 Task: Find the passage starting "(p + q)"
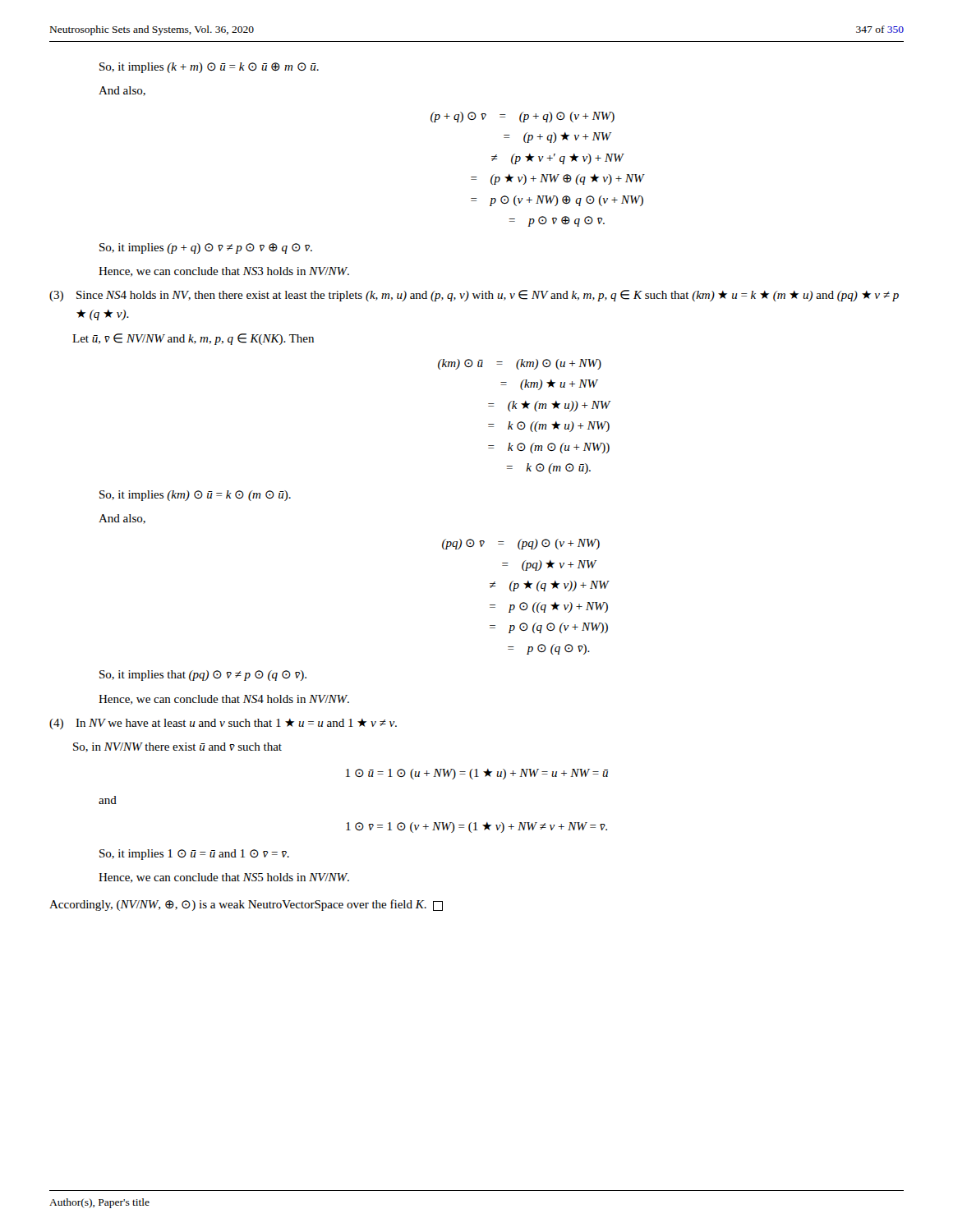click(476, 168)
